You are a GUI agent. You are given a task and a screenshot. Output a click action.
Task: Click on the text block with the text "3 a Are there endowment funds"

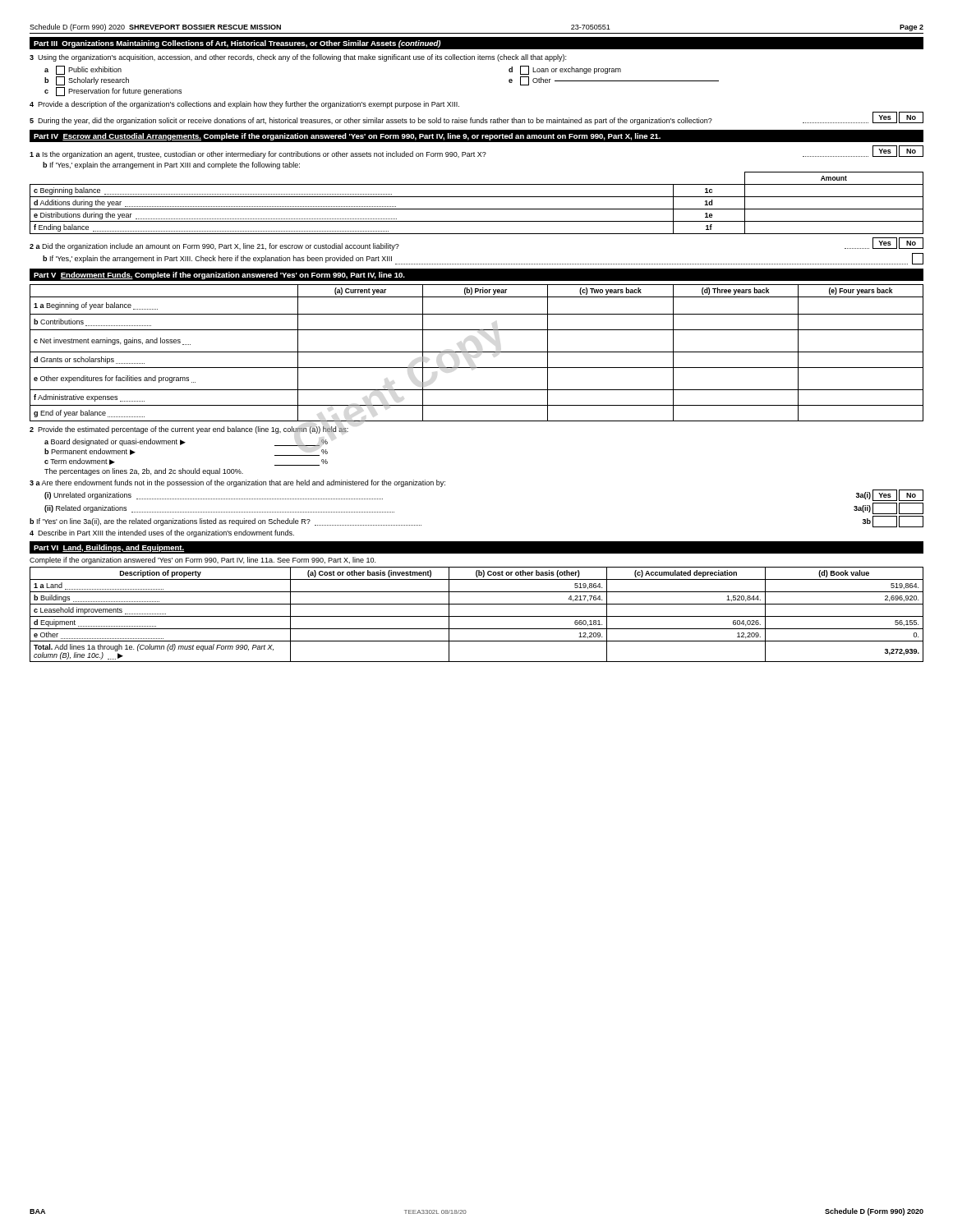(x=238, y=483)
